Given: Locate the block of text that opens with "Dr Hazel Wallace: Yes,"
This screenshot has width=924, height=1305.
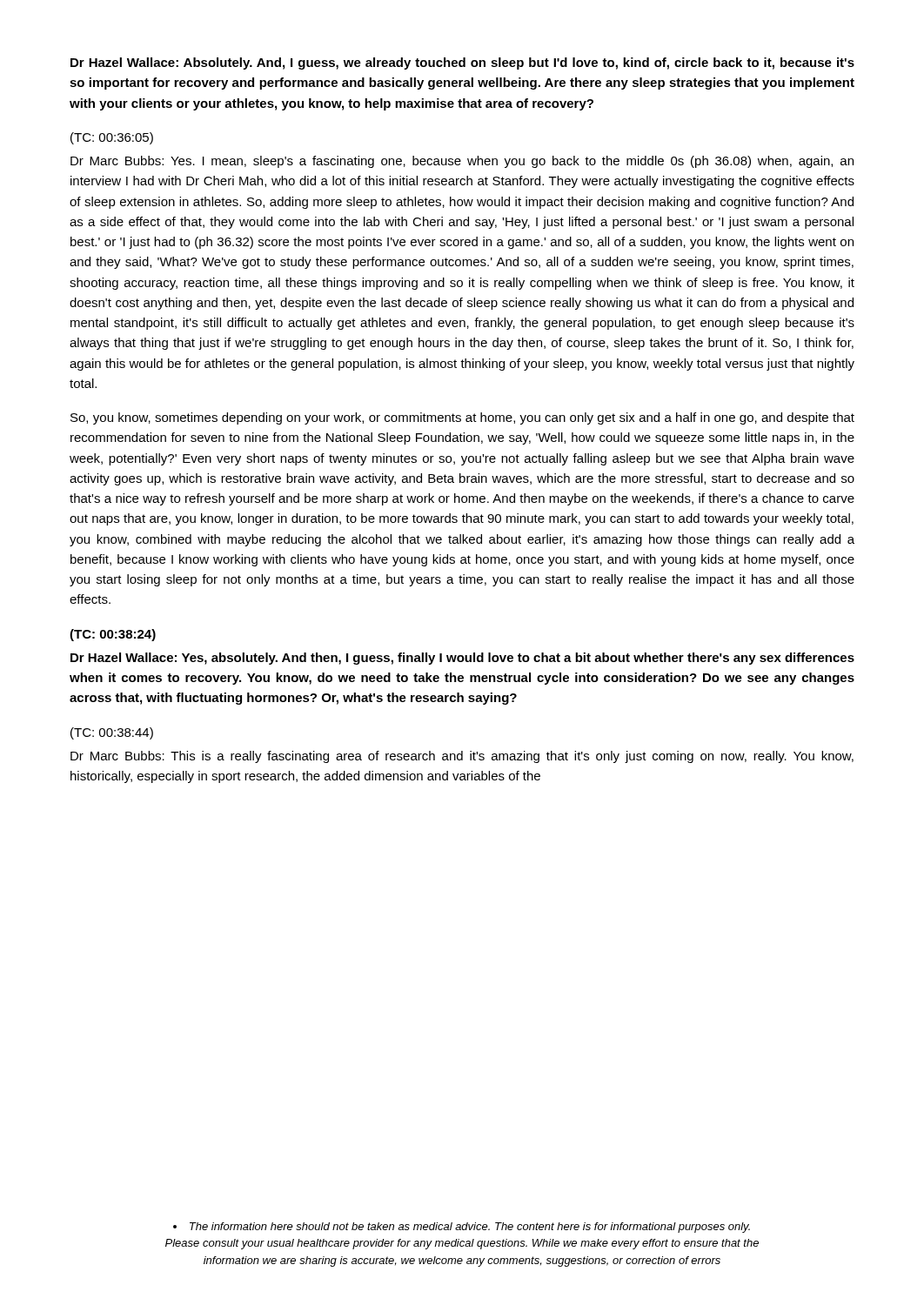Looking at the screenshot, I should pyautogui.click(x=462, y=677).
